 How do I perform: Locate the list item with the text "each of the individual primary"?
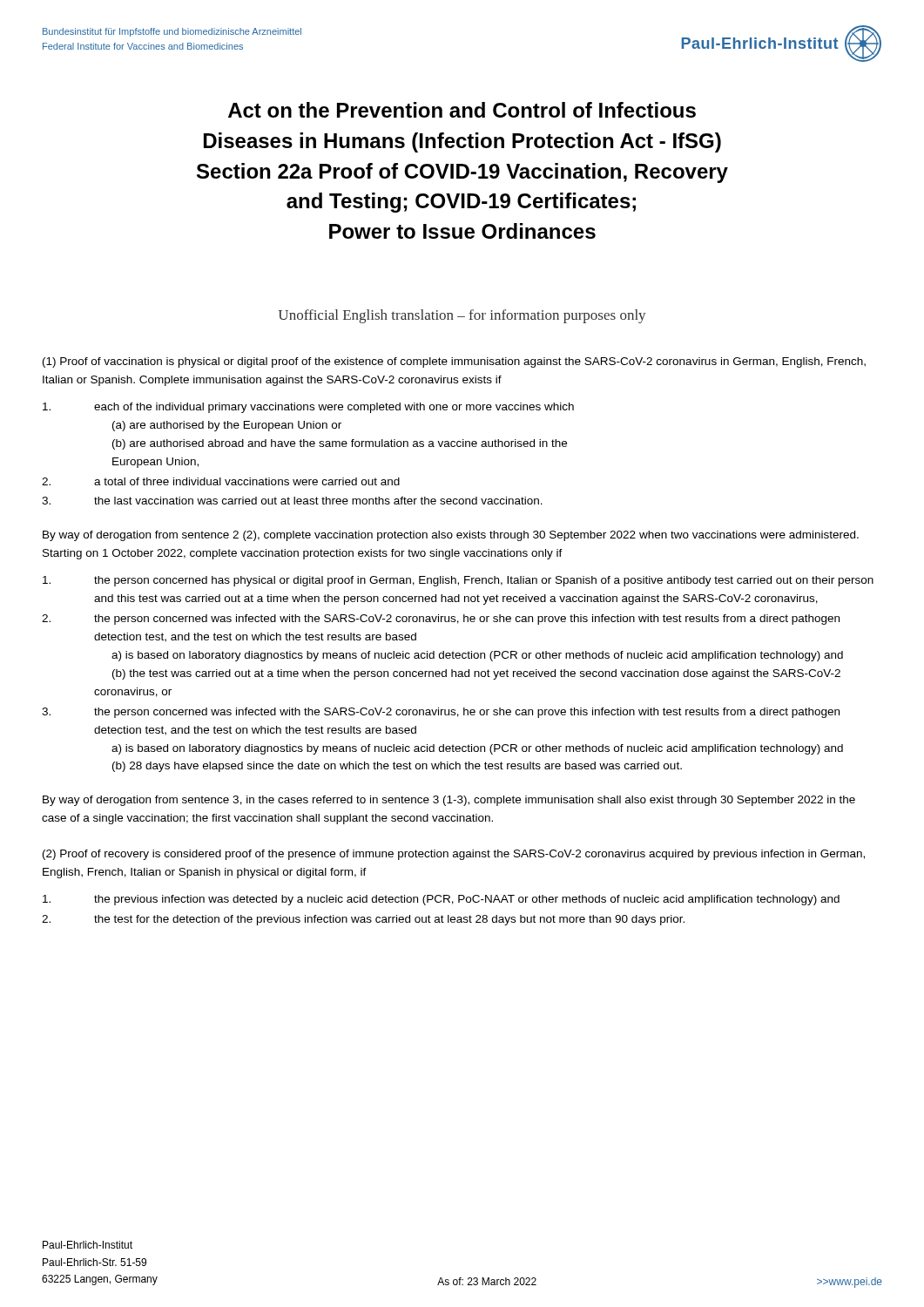point(462,435)
